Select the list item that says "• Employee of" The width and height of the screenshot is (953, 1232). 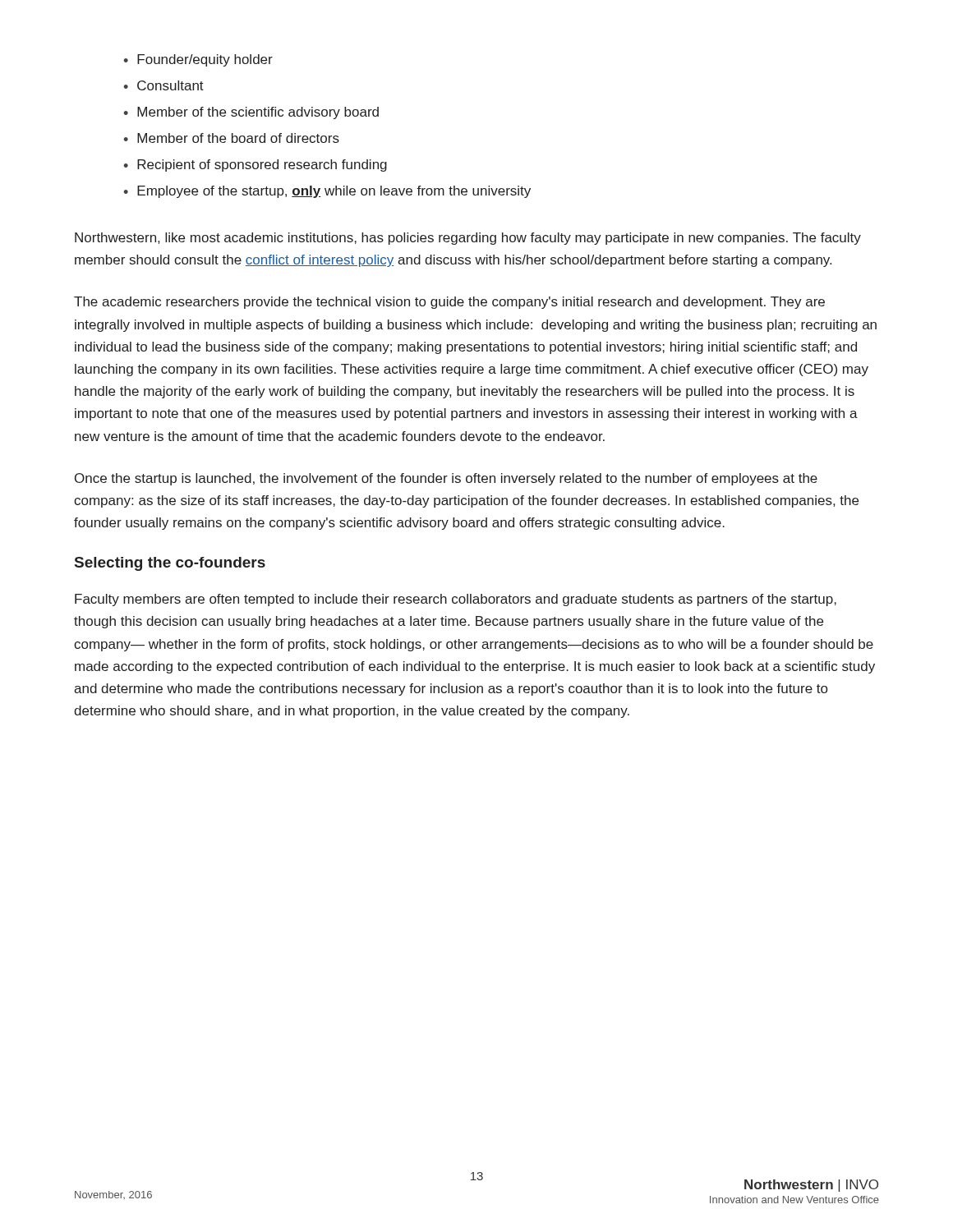pyautogui.click(x=327, y=192)
